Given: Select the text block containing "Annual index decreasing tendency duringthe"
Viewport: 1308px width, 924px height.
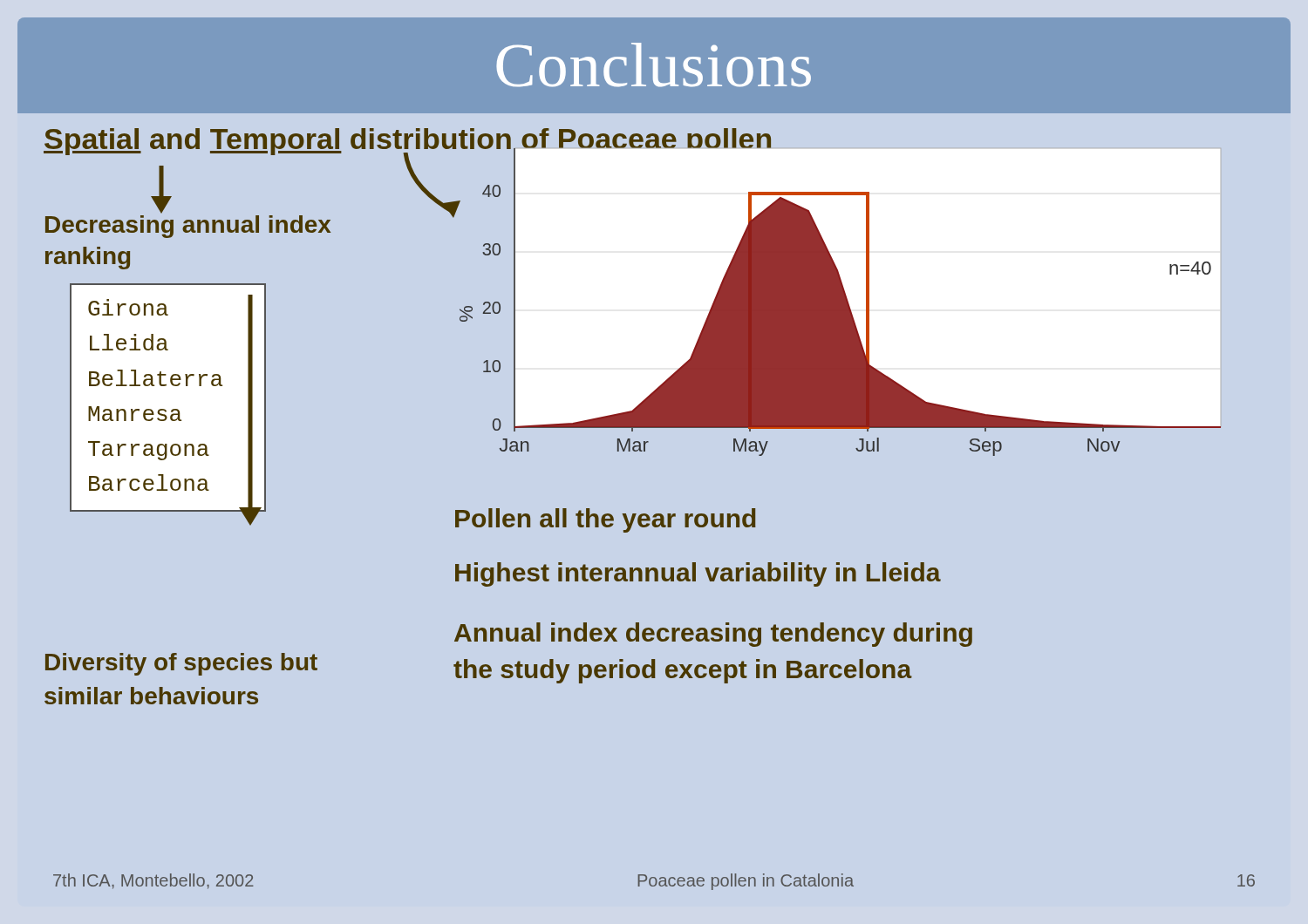Looking at the screenshot, I should pyautogui.click(x=714, y=651).
